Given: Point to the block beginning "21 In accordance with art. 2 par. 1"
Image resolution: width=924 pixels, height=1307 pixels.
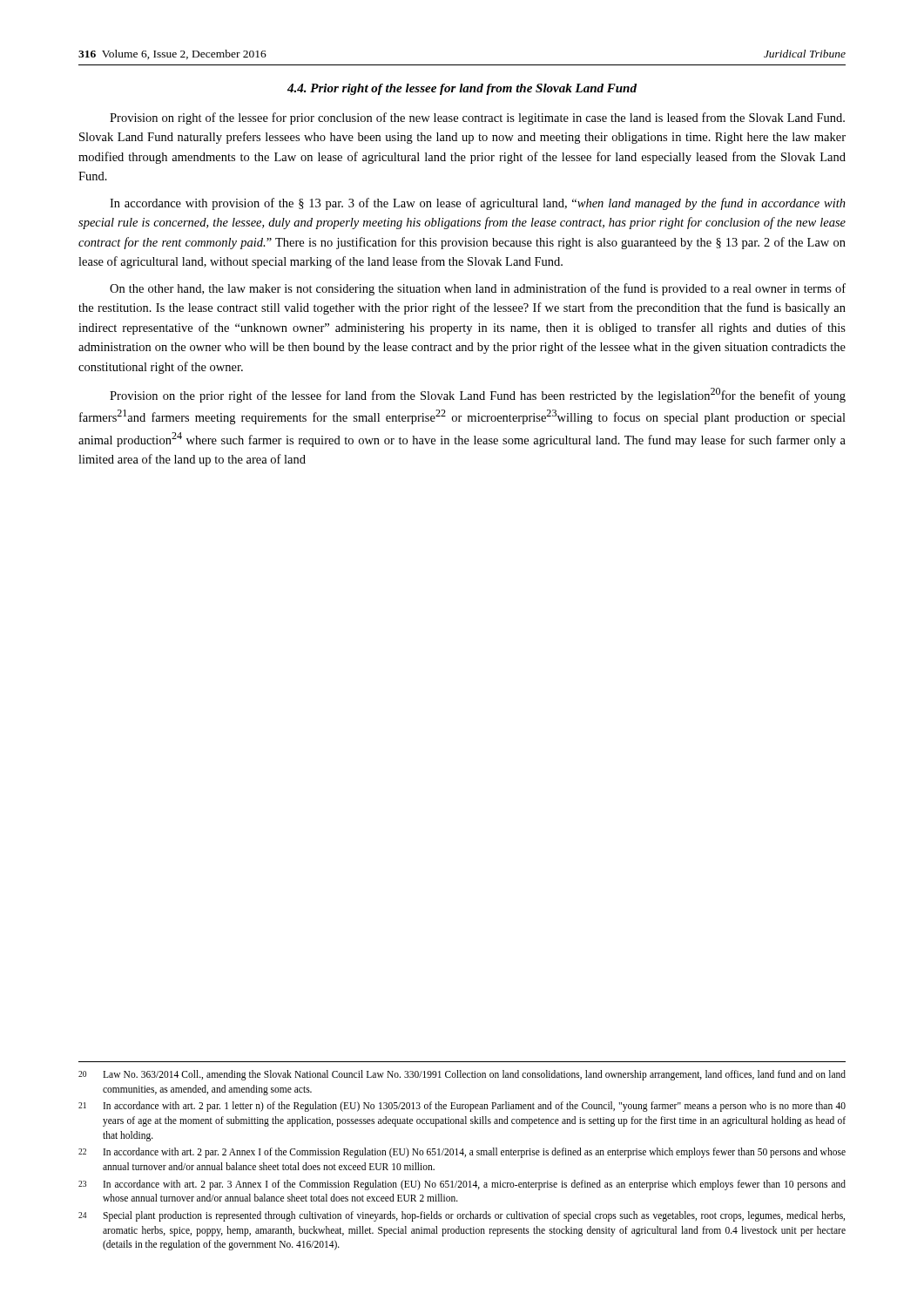Looking at the screenshot, I should tap(462, 1121).
